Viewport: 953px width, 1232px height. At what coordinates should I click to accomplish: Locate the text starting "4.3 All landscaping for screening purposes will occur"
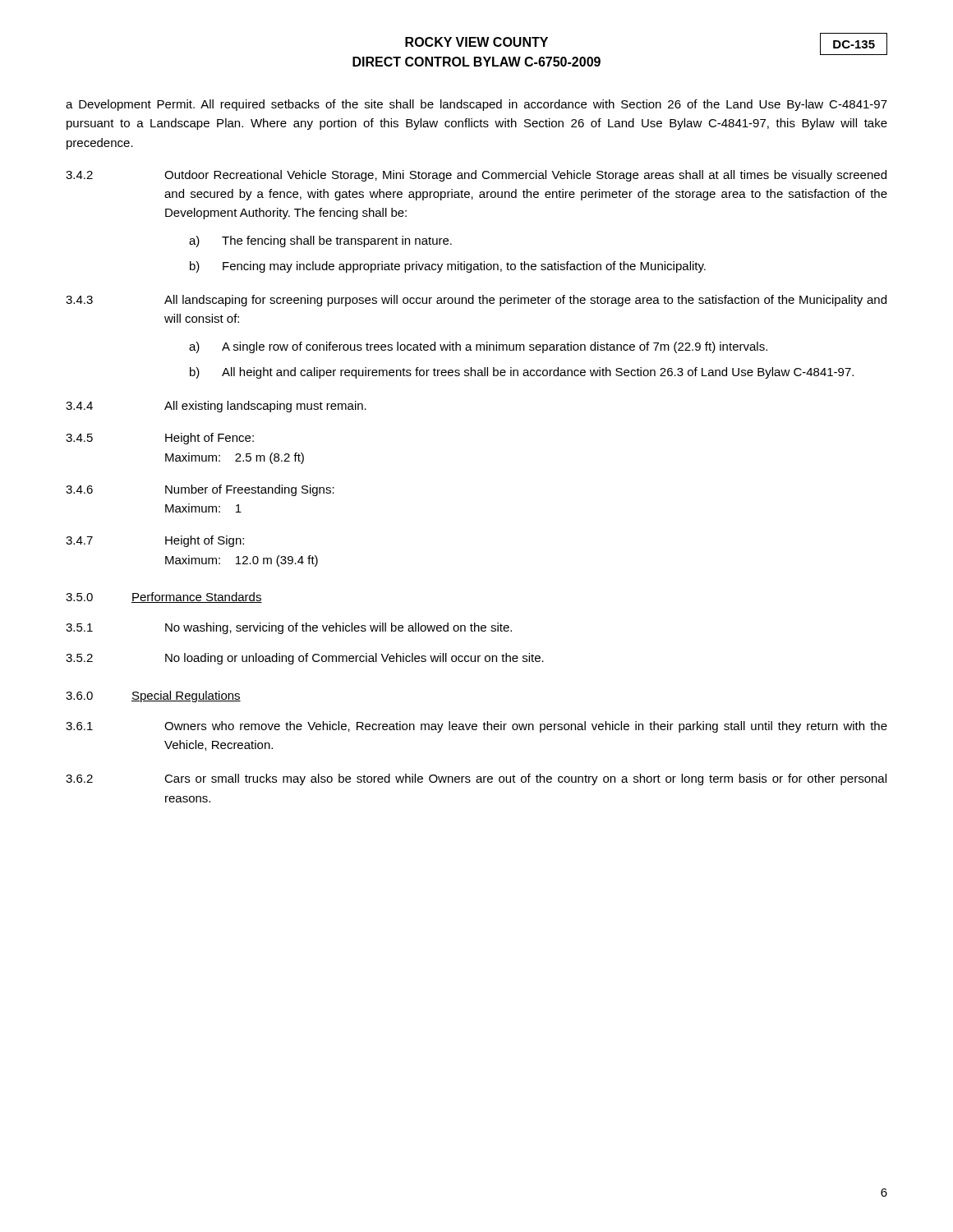click(x=476, y=309)
